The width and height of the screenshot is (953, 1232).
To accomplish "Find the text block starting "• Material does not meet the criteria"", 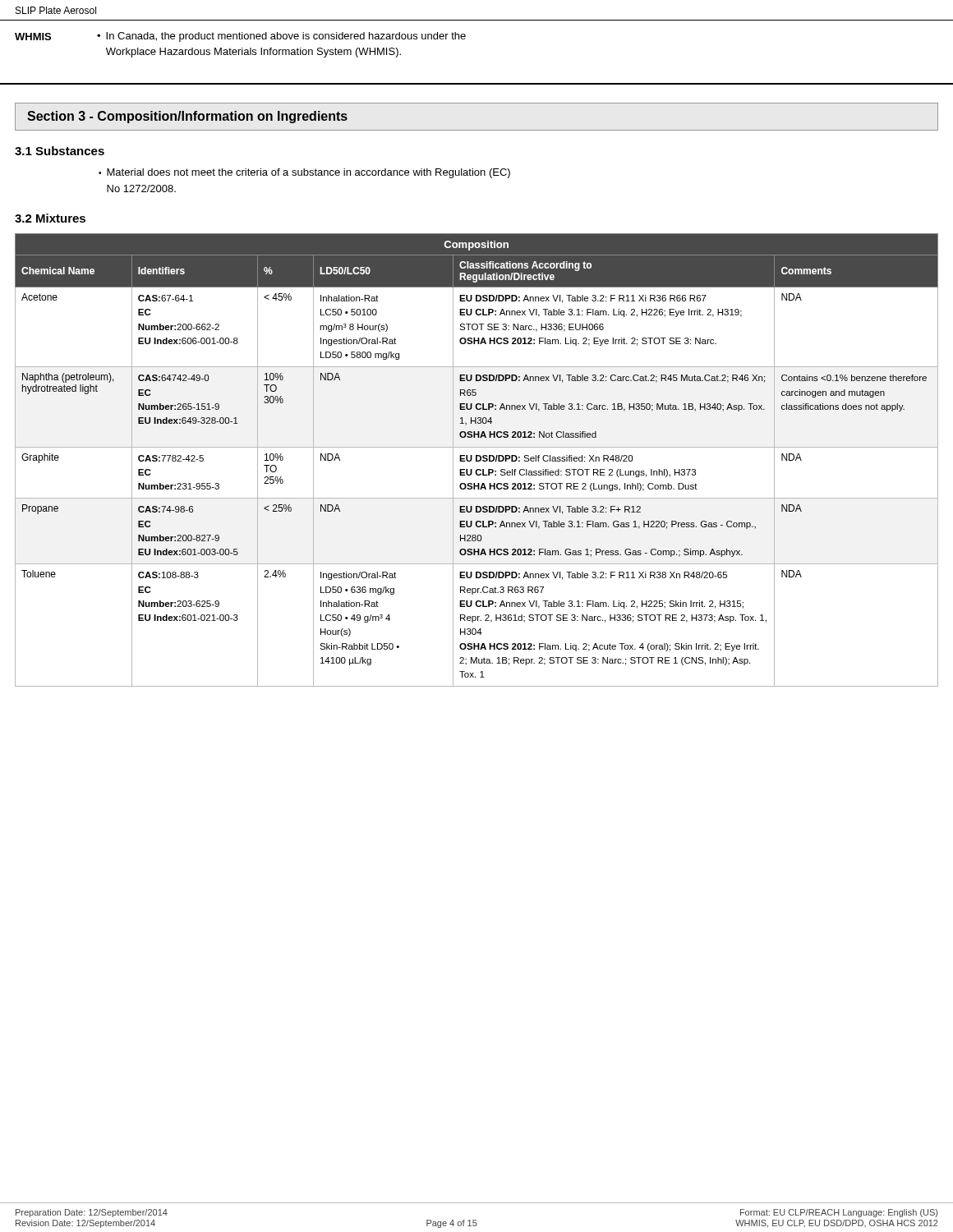I will click(305, 180).
